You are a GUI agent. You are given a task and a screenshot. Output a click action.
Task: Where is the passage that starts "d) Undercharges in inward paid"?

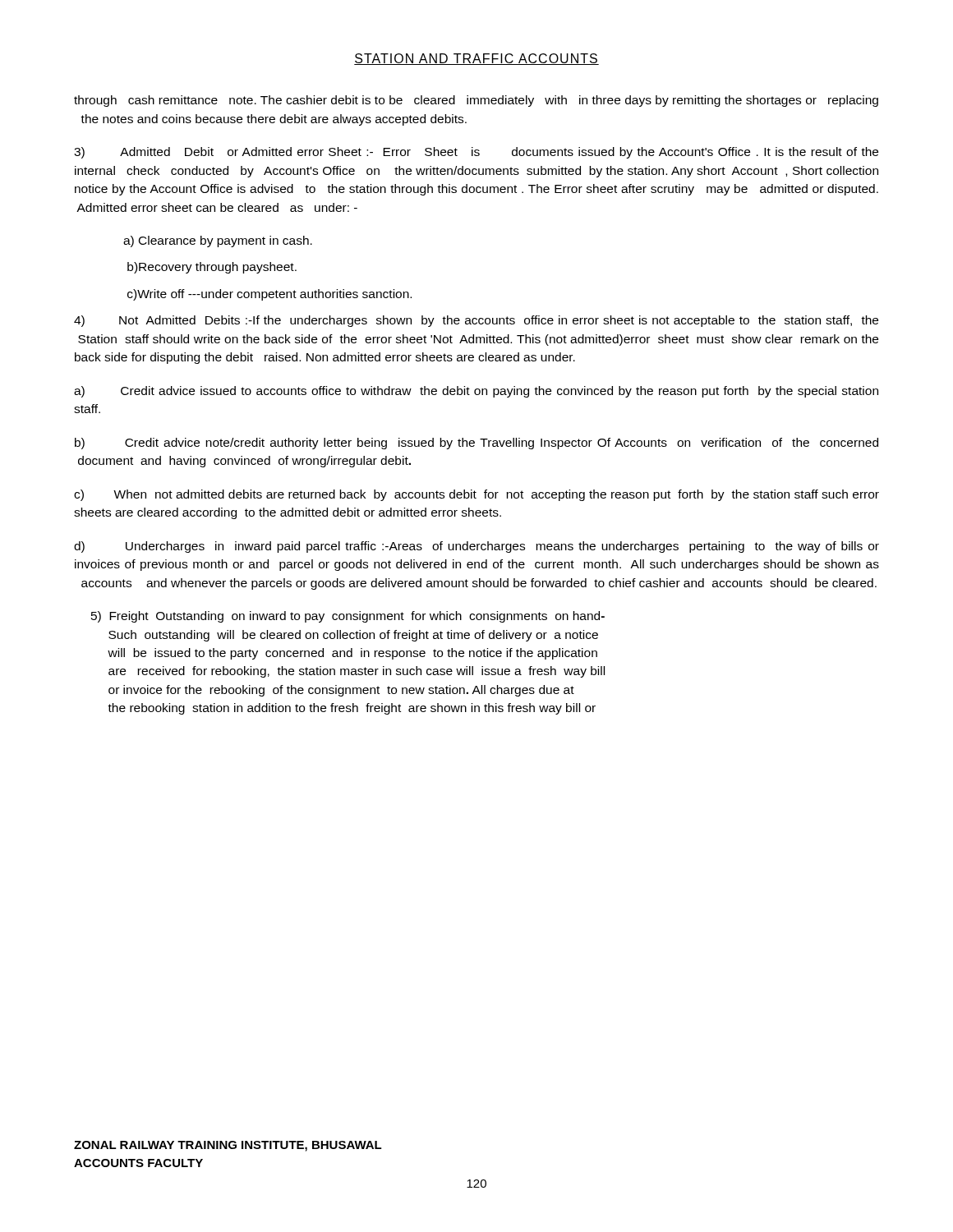tap(476, 564)
